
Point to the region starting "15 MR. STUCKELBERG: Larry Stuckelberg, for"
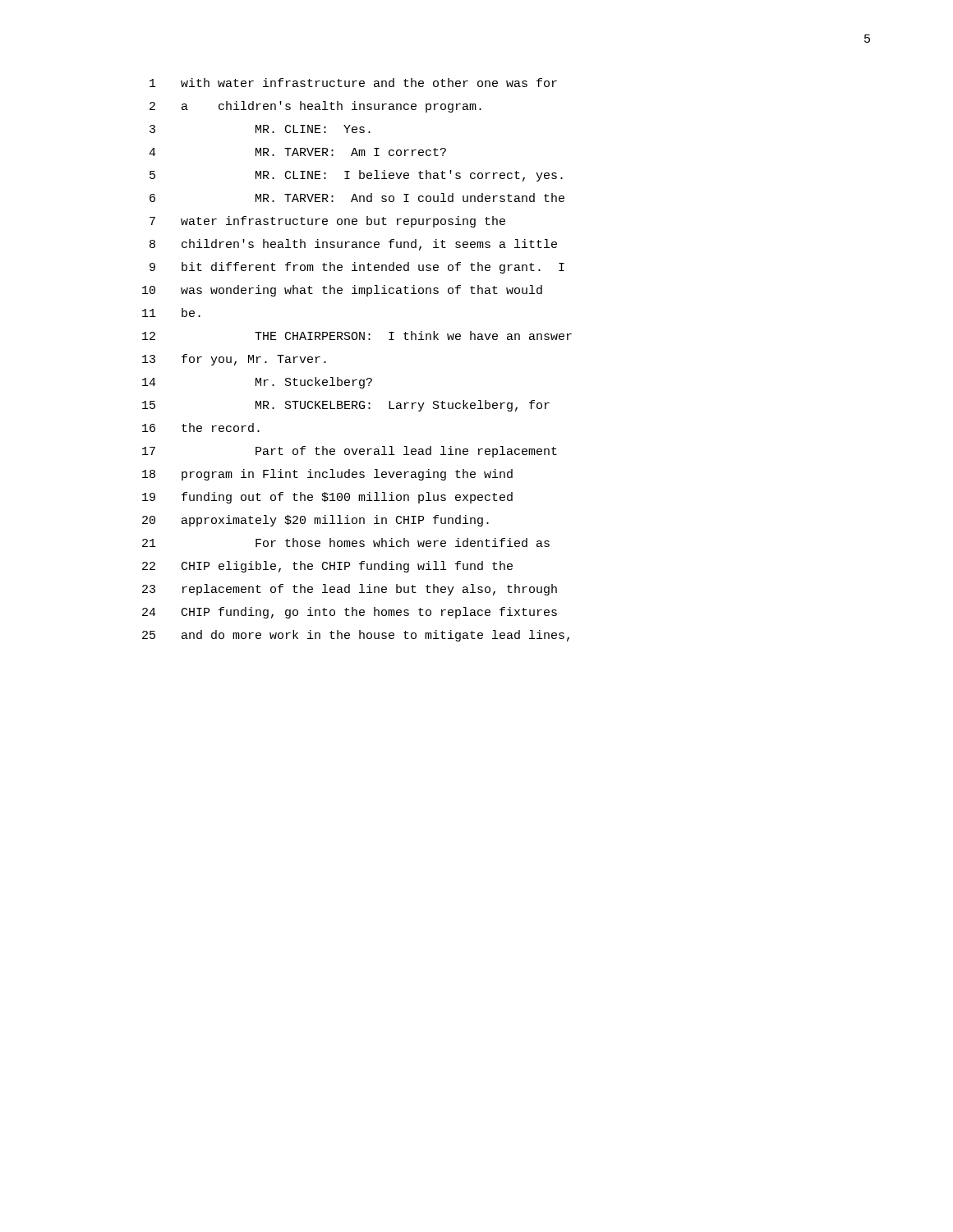point(493,407)
